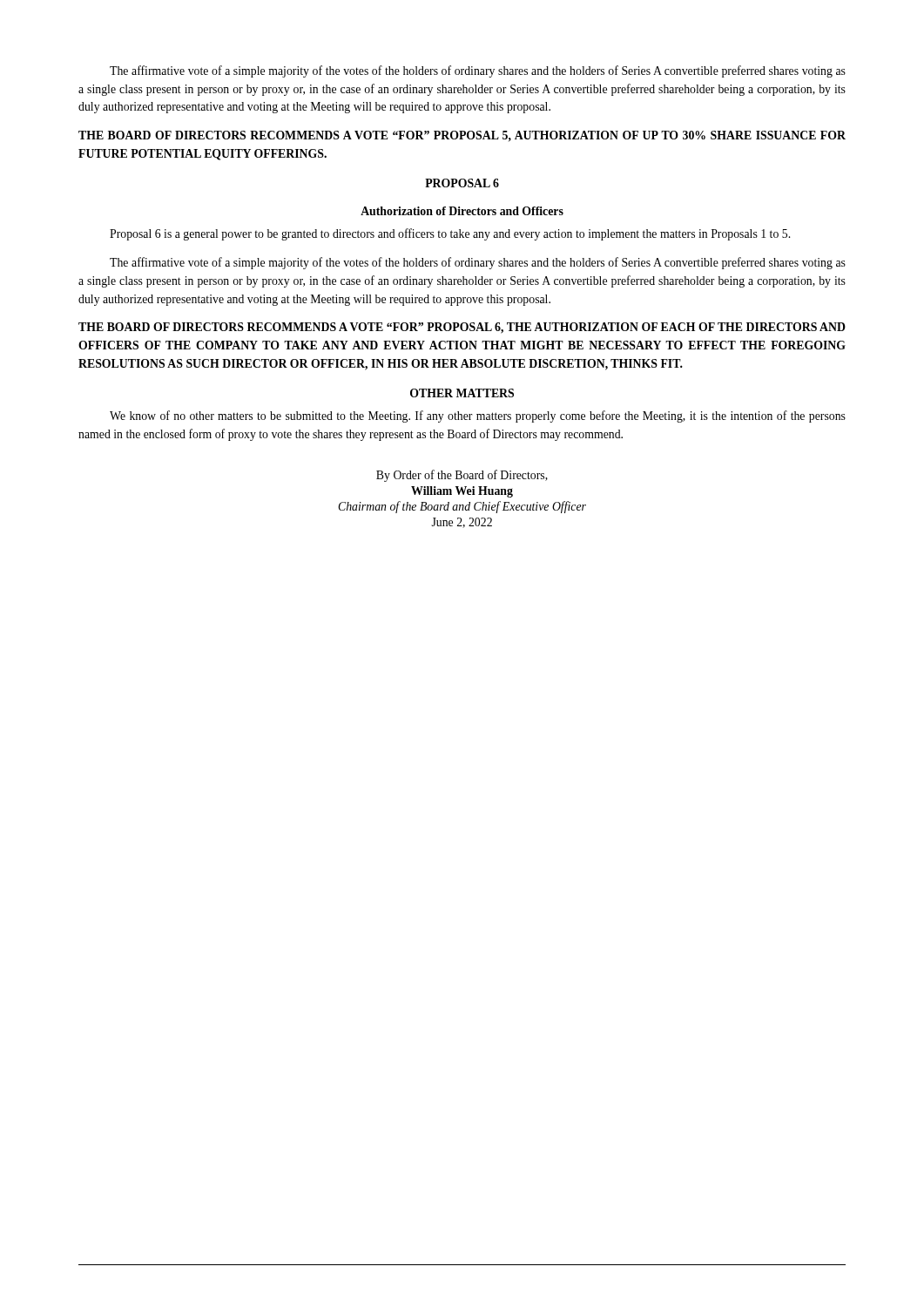This screenshot has width=924, height=1307.
Task: Find the passage starting "We know of no"
Action: point(462,425)
